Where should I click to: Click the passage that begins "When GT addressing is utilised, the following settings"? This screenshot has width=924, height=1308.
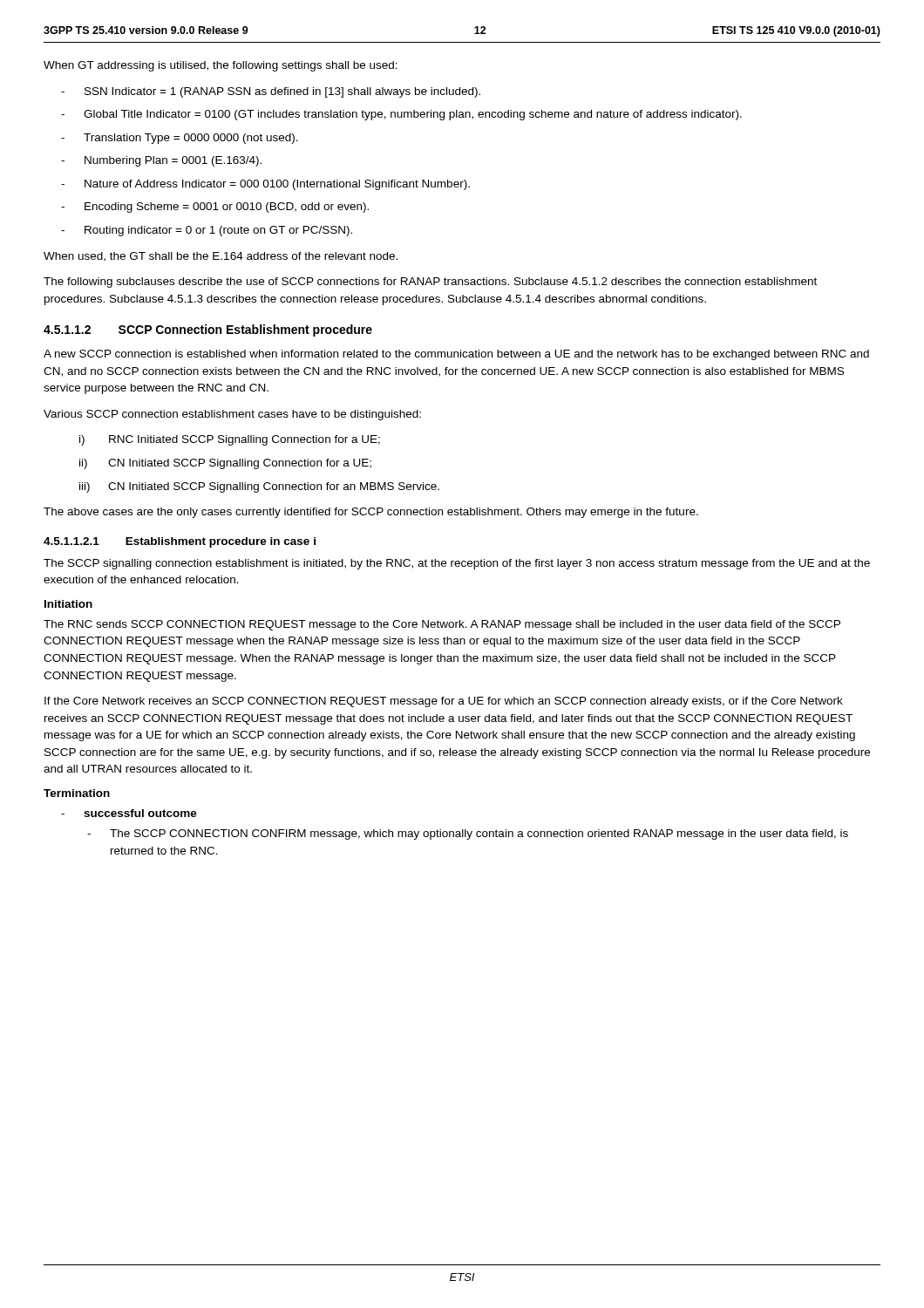(x=221, y=65)
